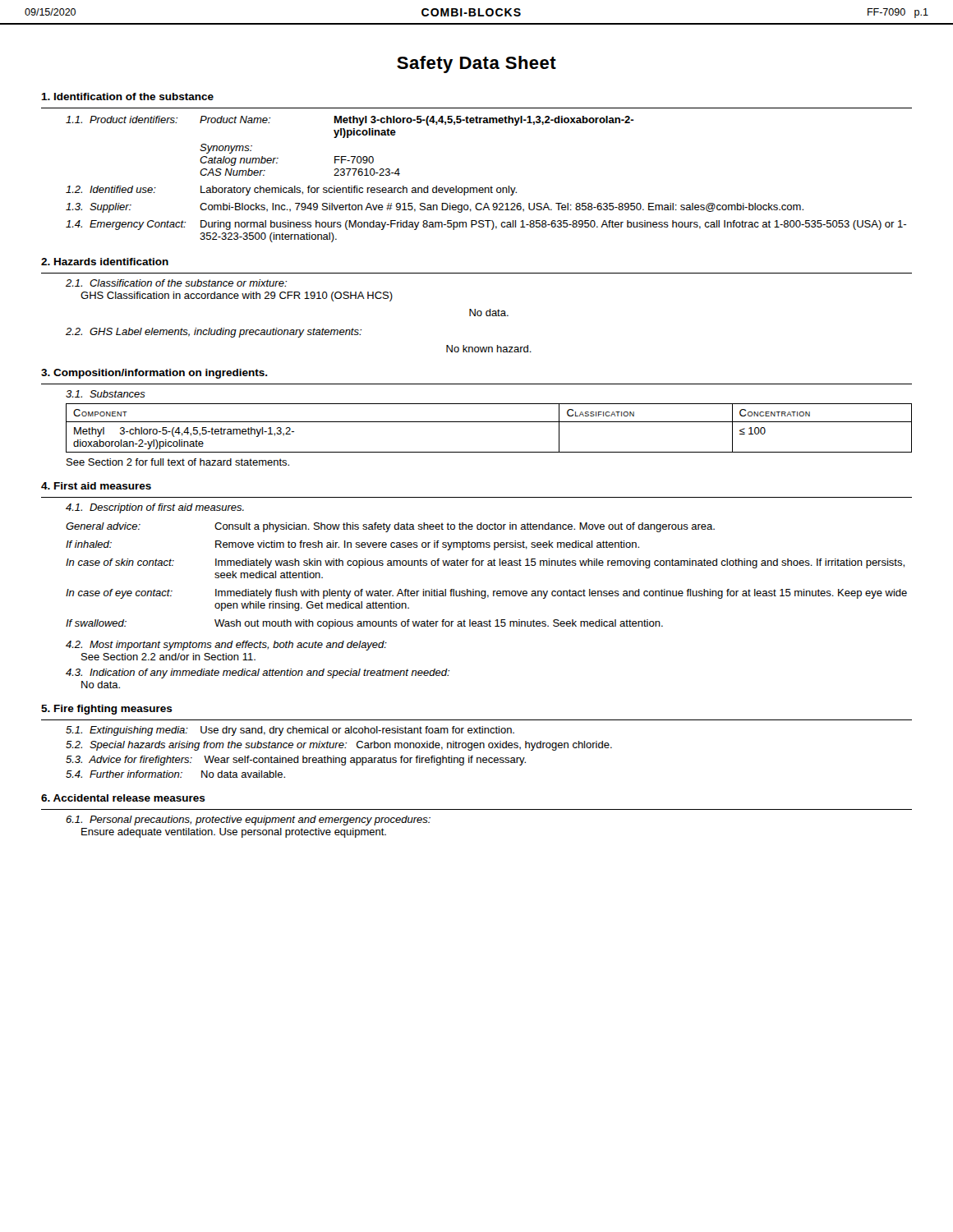Find the section header that says "3. Composition/information on ingredients."

point(154,372)
